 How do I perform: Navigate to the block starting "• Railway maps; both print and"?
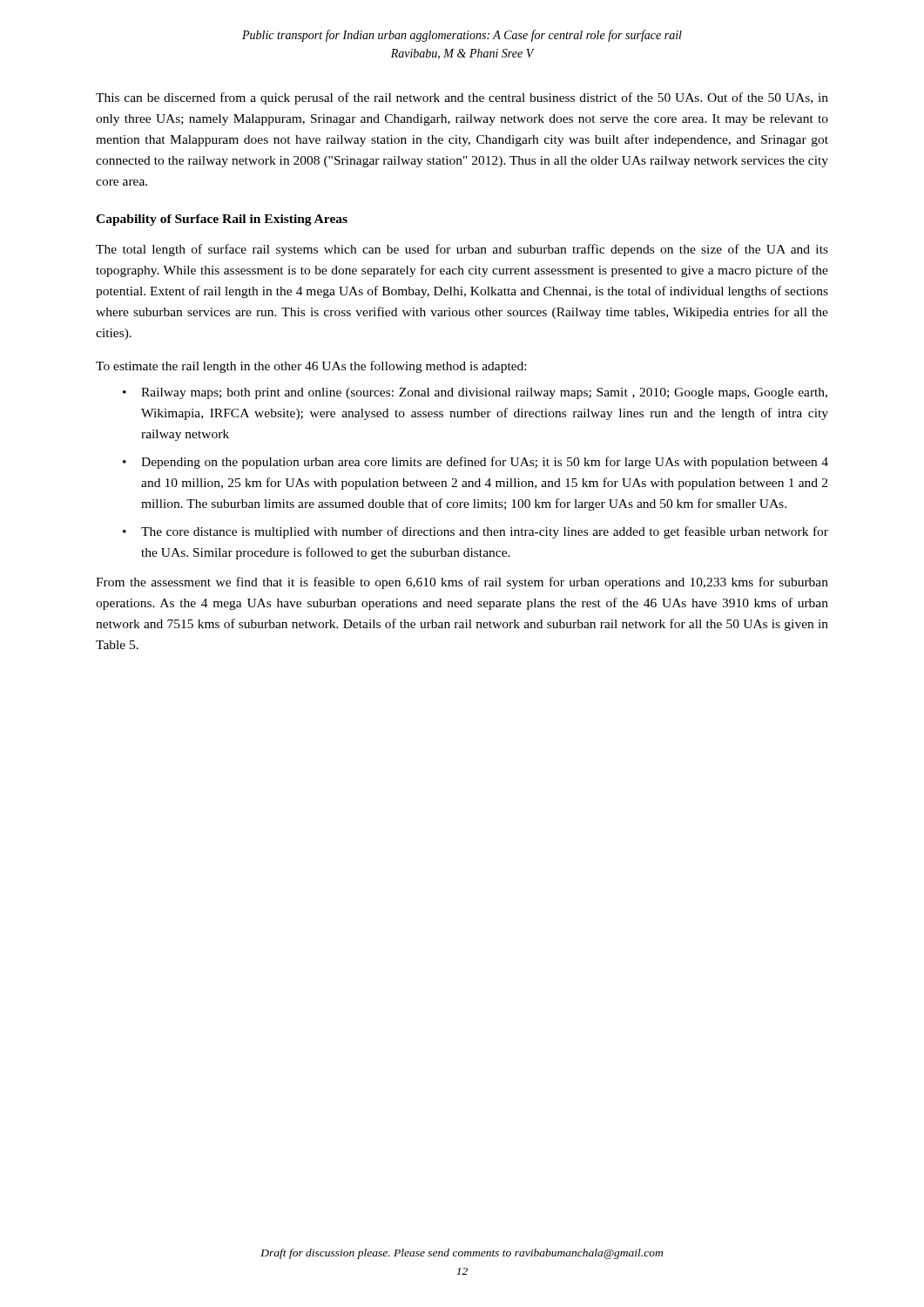tap(475, 413)
